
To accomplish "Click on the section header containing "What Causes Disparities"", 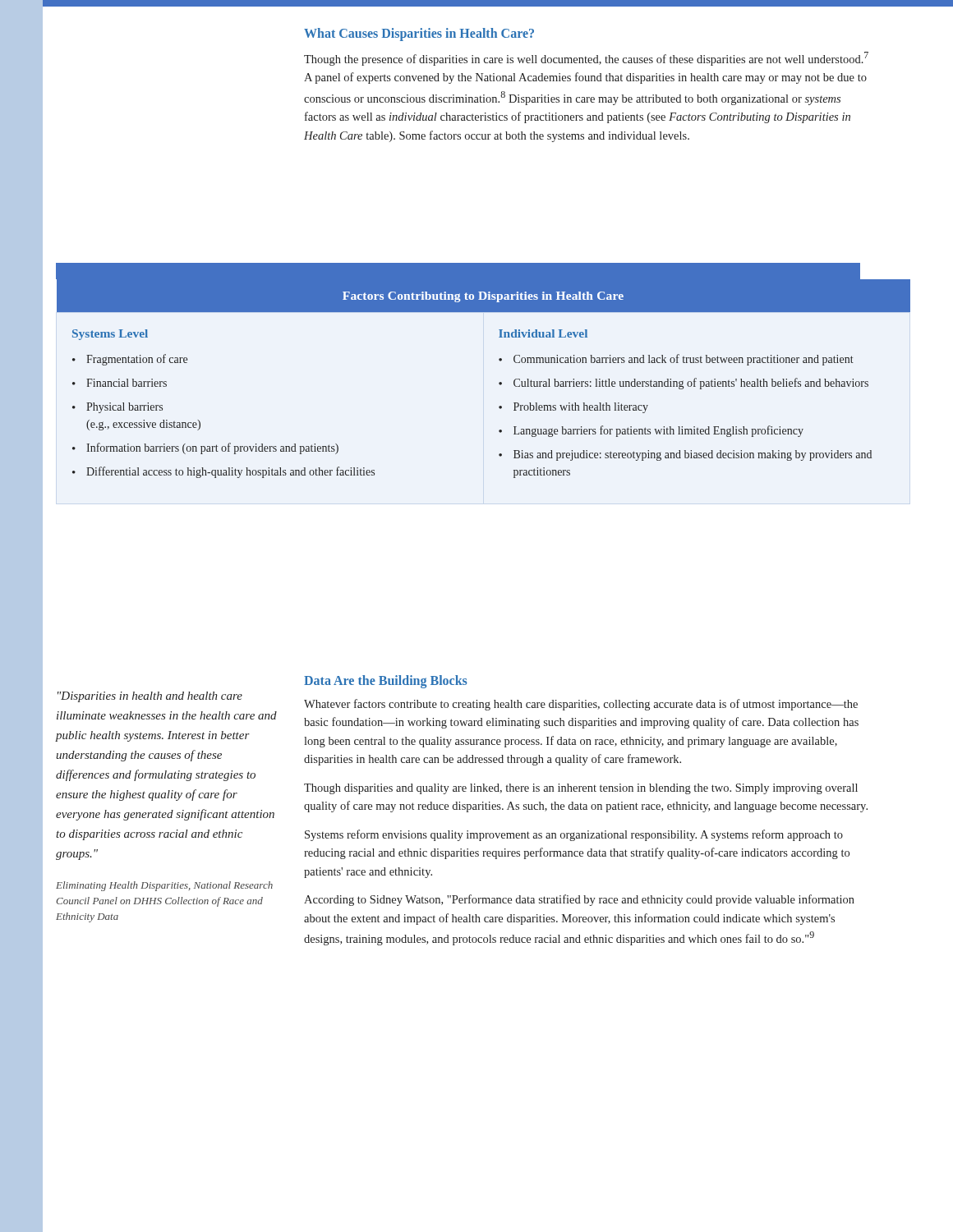I will 419,34.
